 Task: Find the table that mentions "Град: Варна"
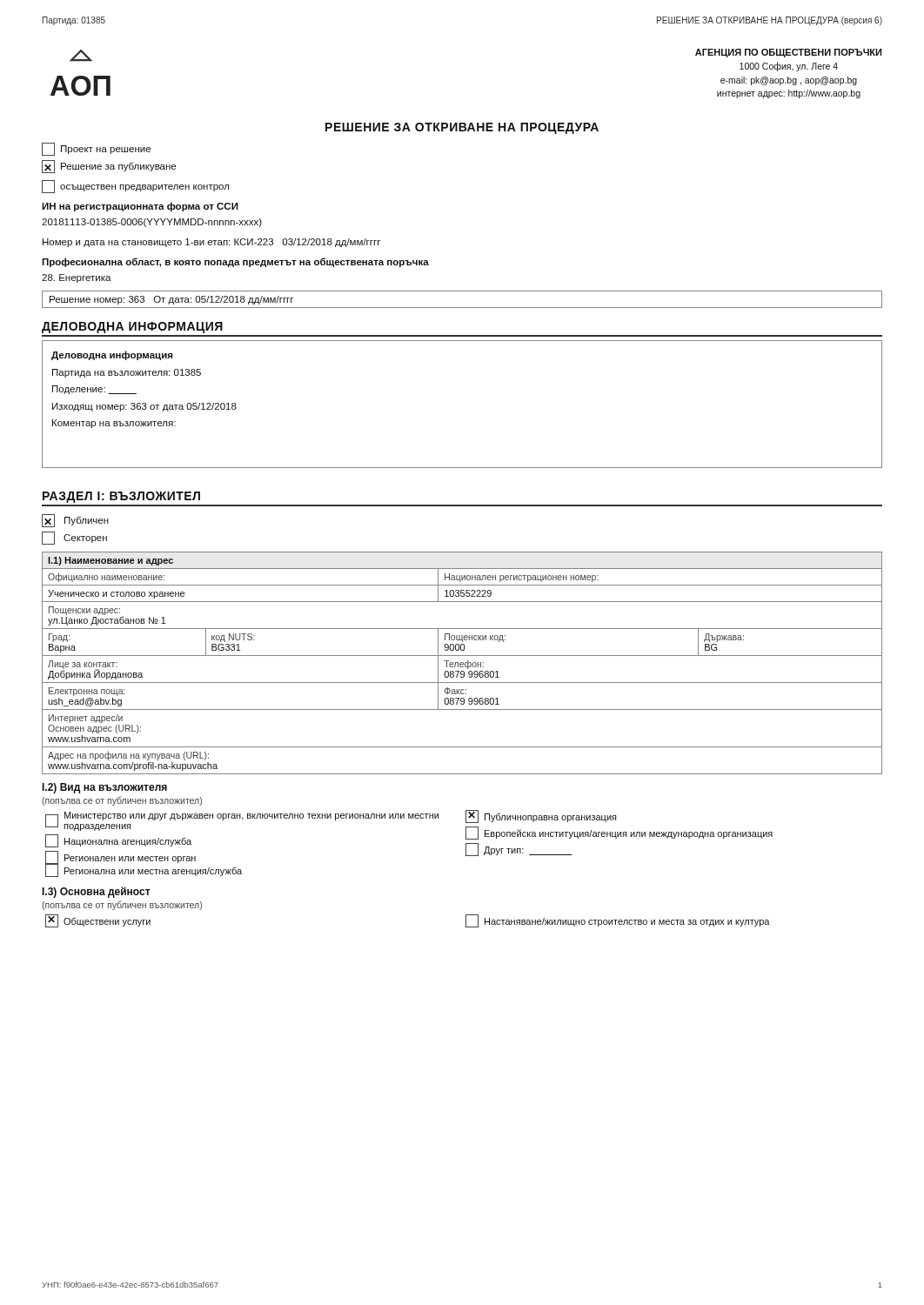pos(462,663)
